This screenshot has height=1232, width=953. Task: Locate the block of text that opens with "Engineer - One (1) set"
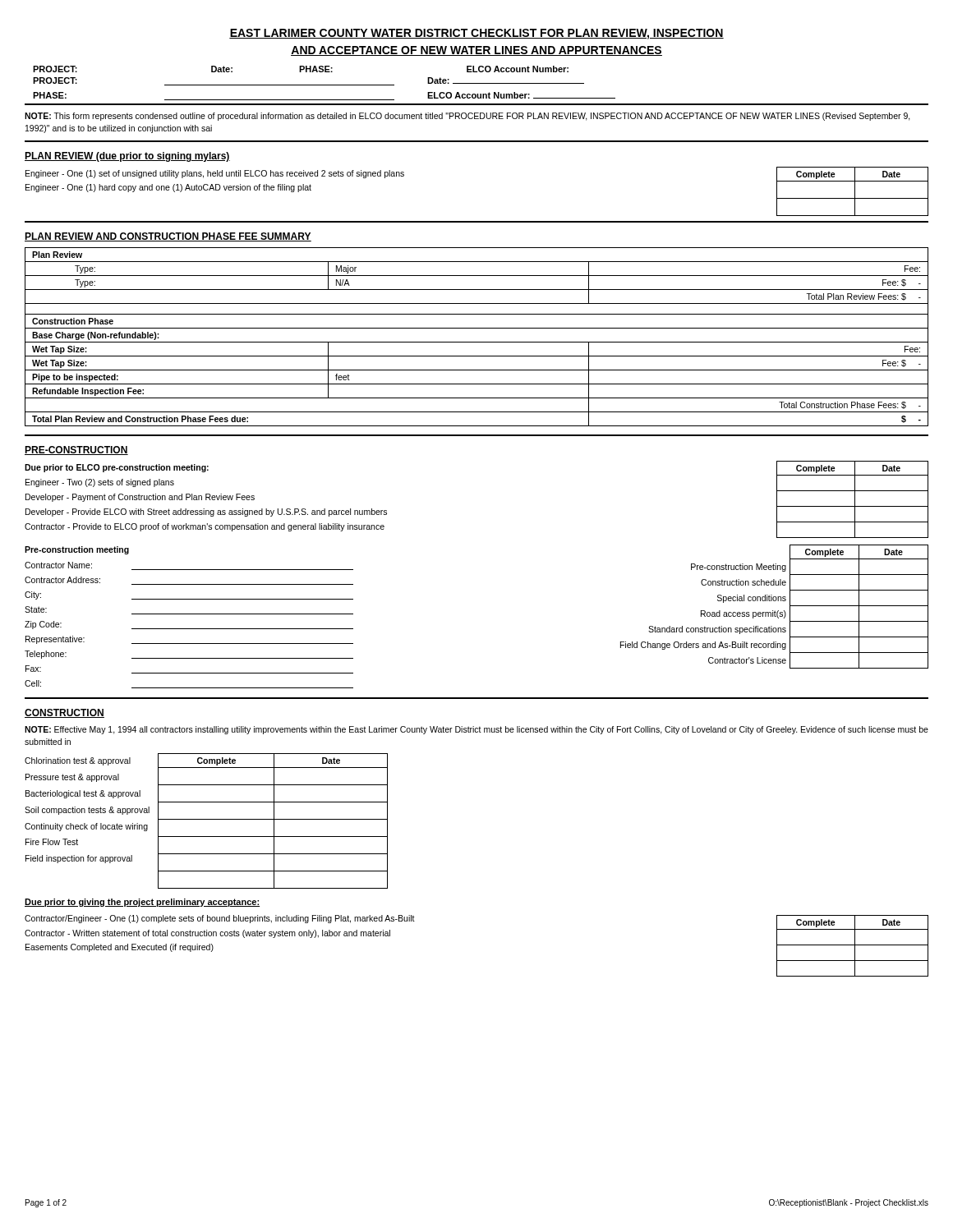click(x=215, y=180)
